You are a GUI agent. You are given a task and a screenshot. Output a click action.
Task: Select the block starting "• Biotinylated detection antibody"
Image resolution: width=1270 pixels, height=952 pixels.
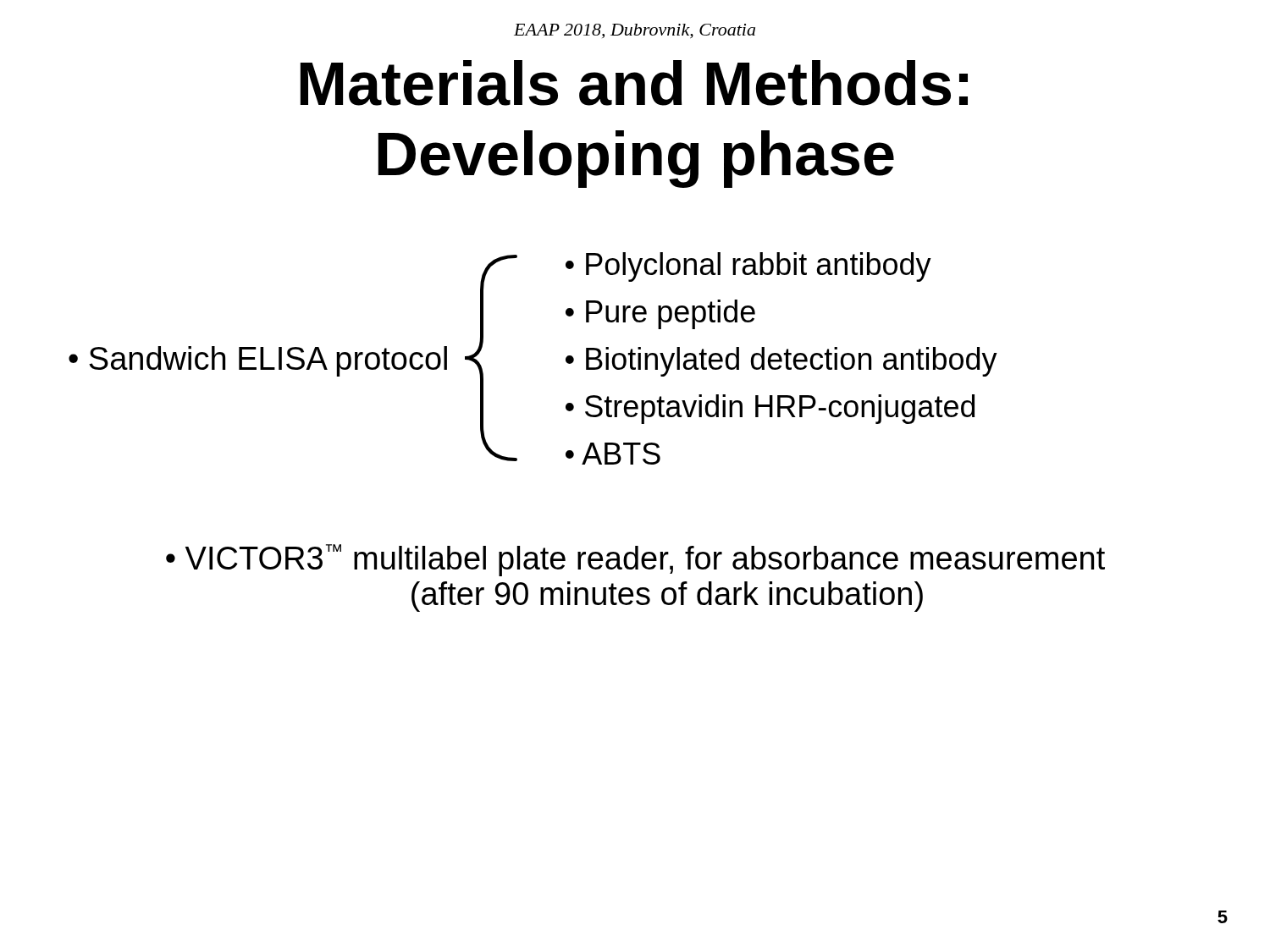tap(781, 359)
